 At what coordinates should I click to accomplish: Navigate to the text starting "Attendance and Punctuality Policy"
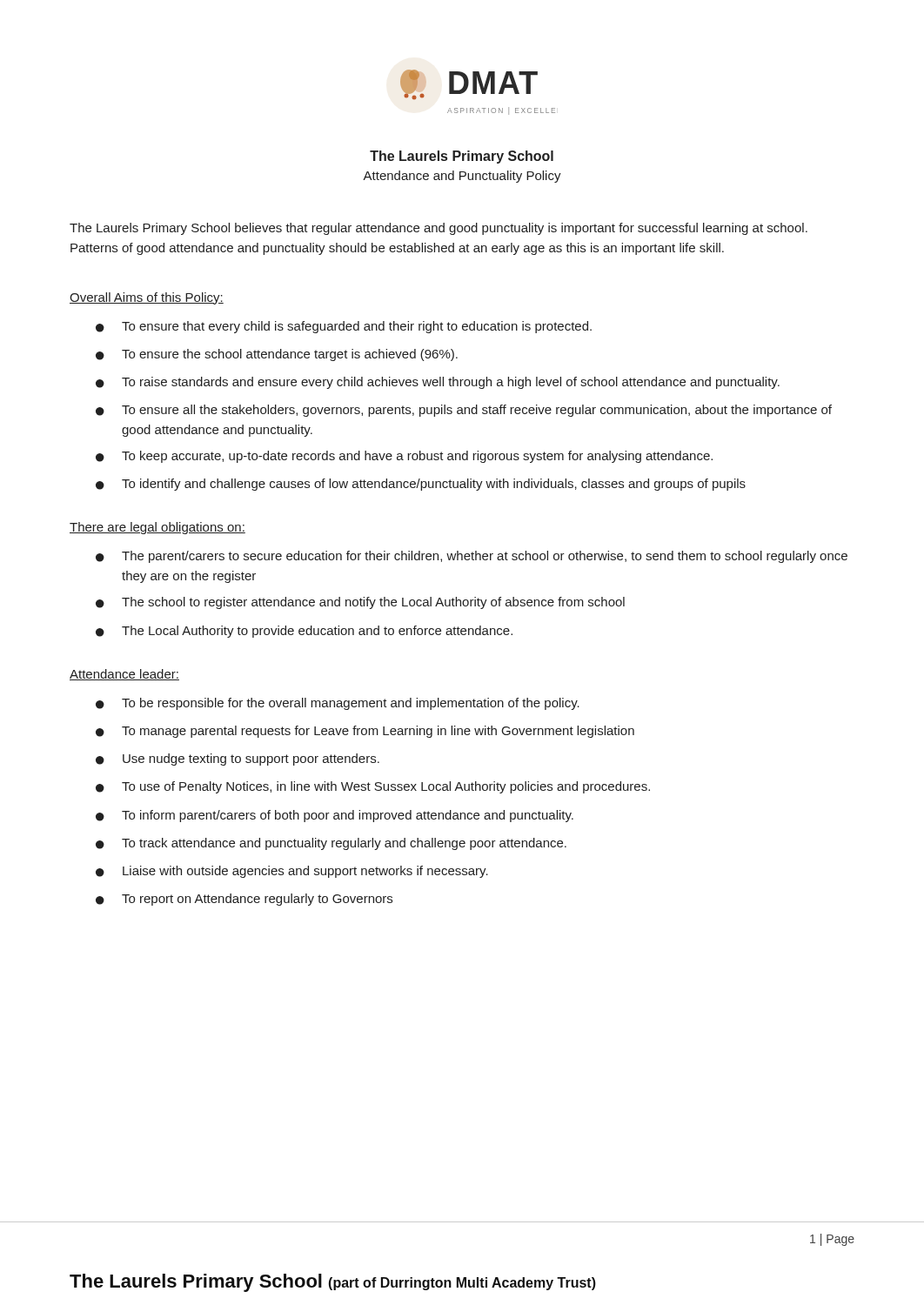[x=462, y=175]
